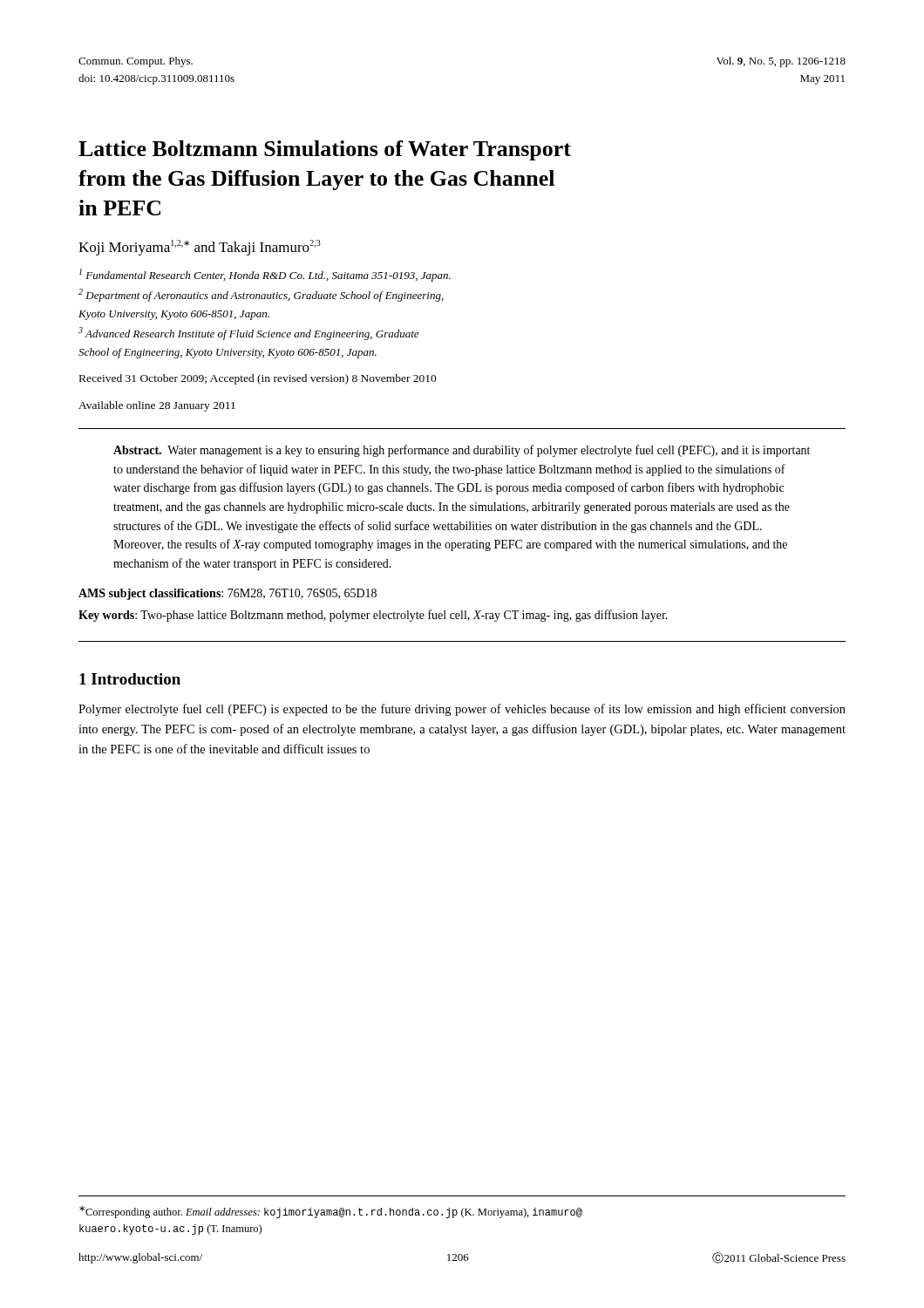Image resolution: width=924 pixels, height=1308 pixels.
Task: Where does it say "1 Introduction"?
Action: [130, 679]
